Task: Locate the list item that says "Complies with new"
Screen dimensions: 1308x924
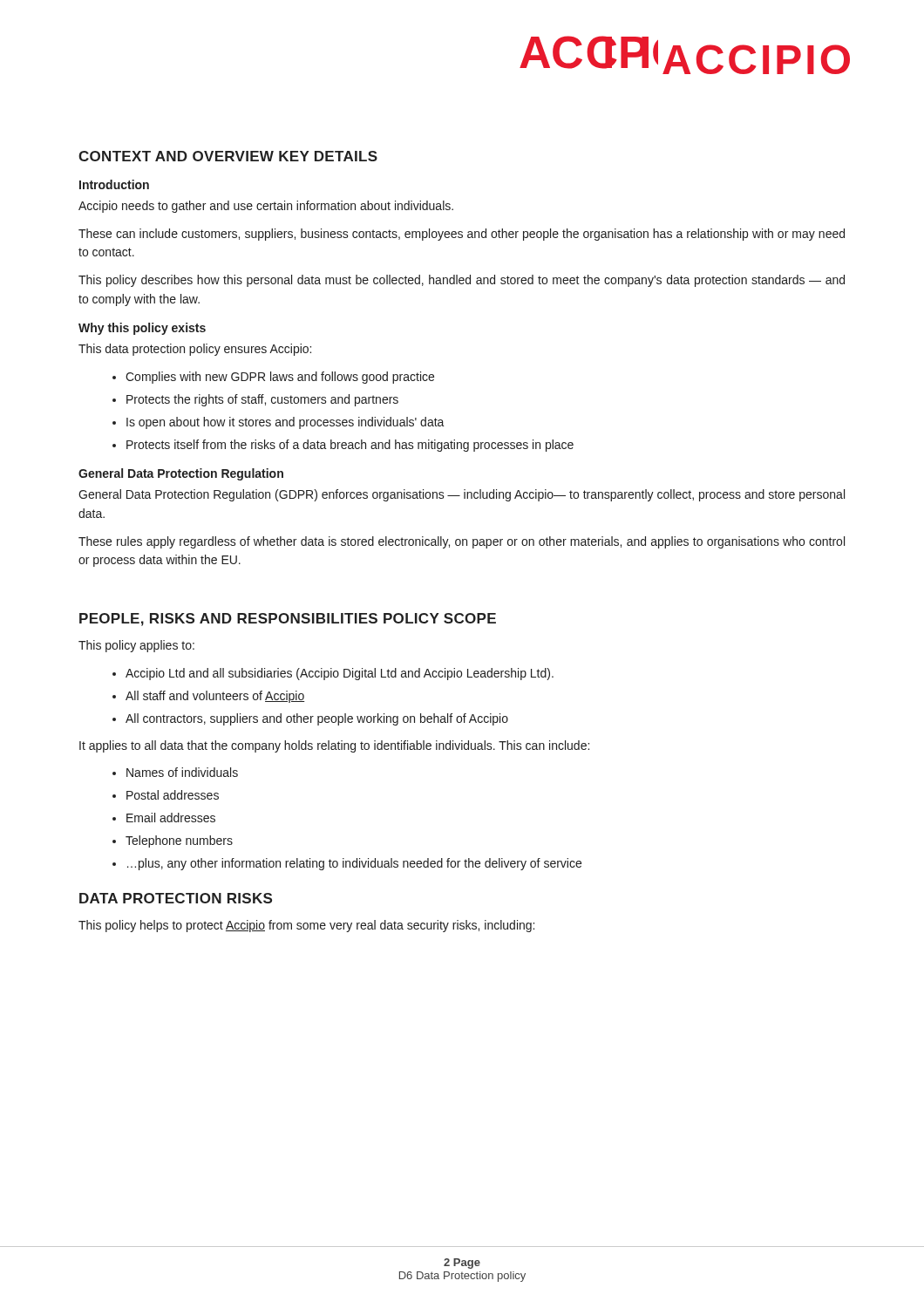Action: (x=273, y=378)
